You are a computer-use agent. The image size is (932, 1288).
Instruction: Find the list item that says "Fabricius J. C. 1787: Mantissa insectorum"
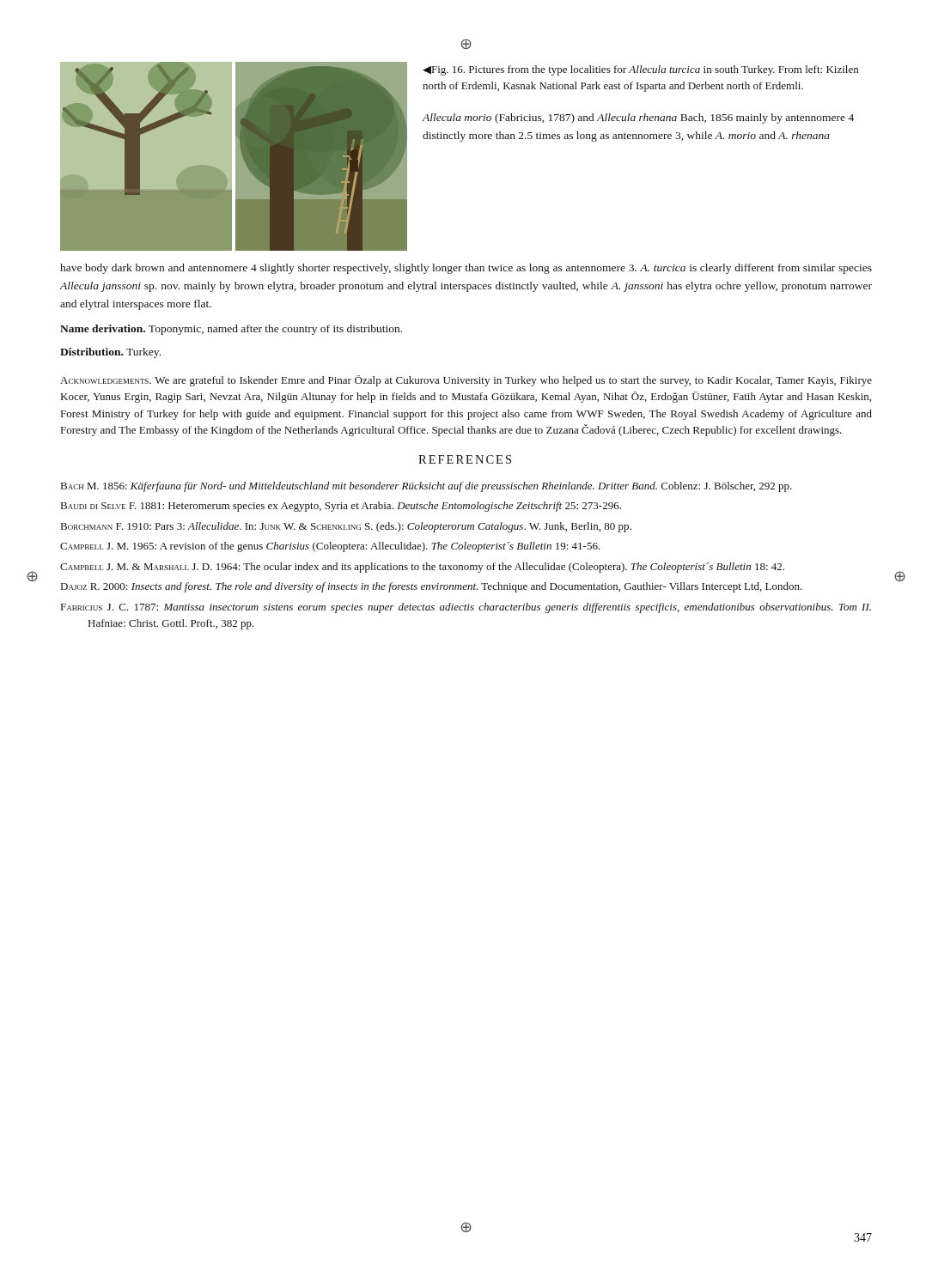[466, 615]
